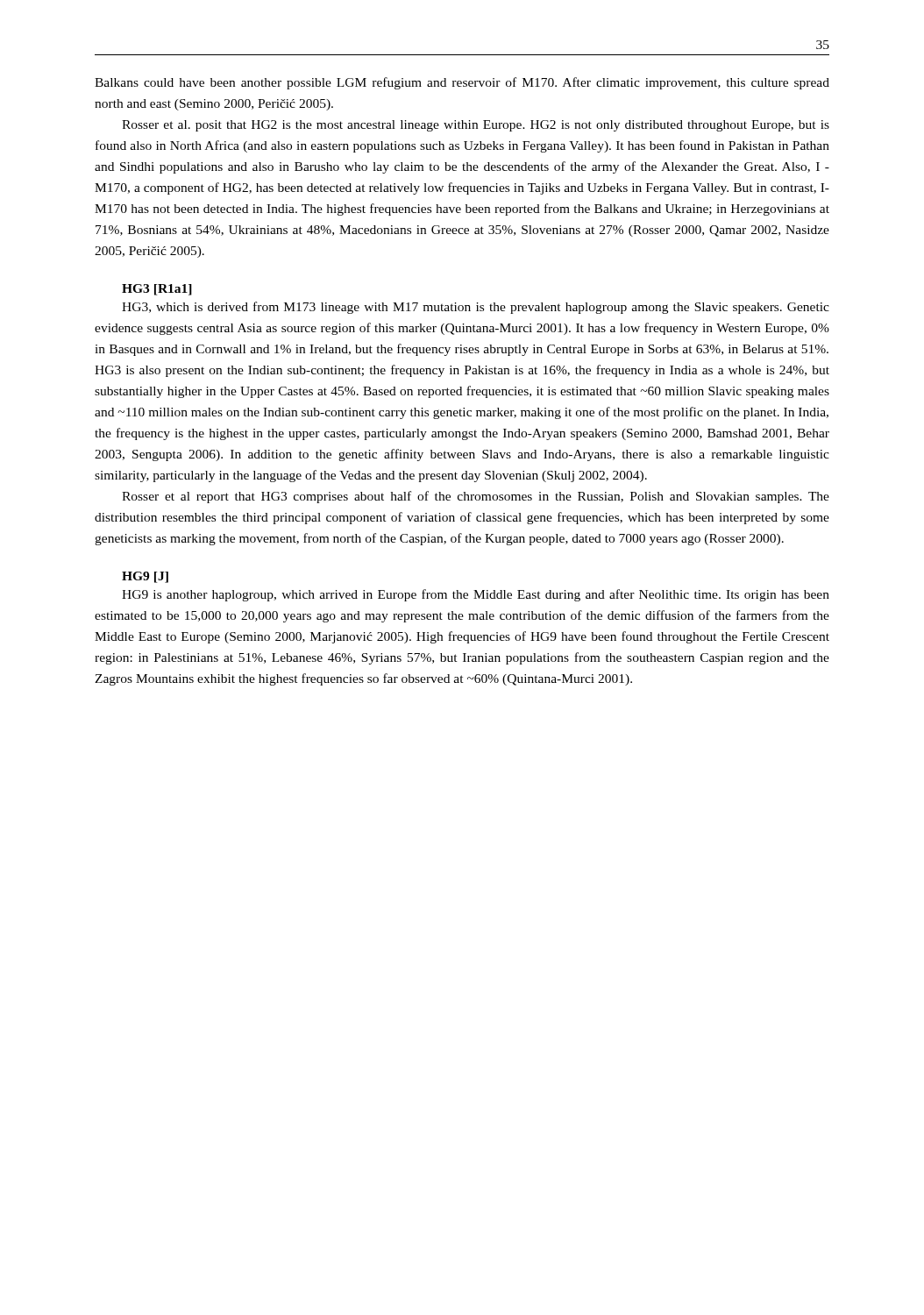Locate the element starting "HG9 [J]"
Screen dimensions: 1315x924
pyautogui.click(x=145, y=576)
